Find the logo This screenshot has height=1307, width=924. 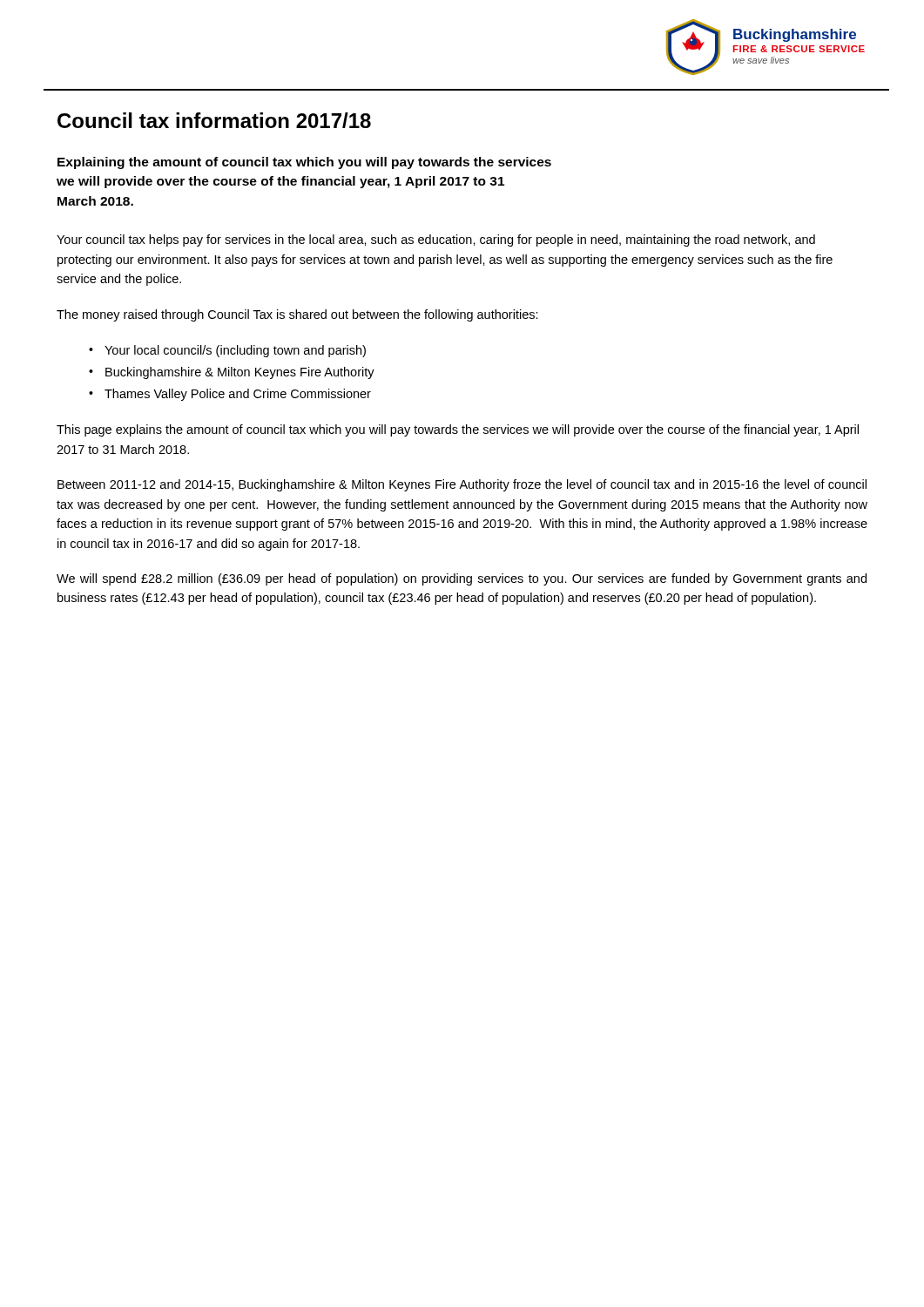tap(776, 46)
